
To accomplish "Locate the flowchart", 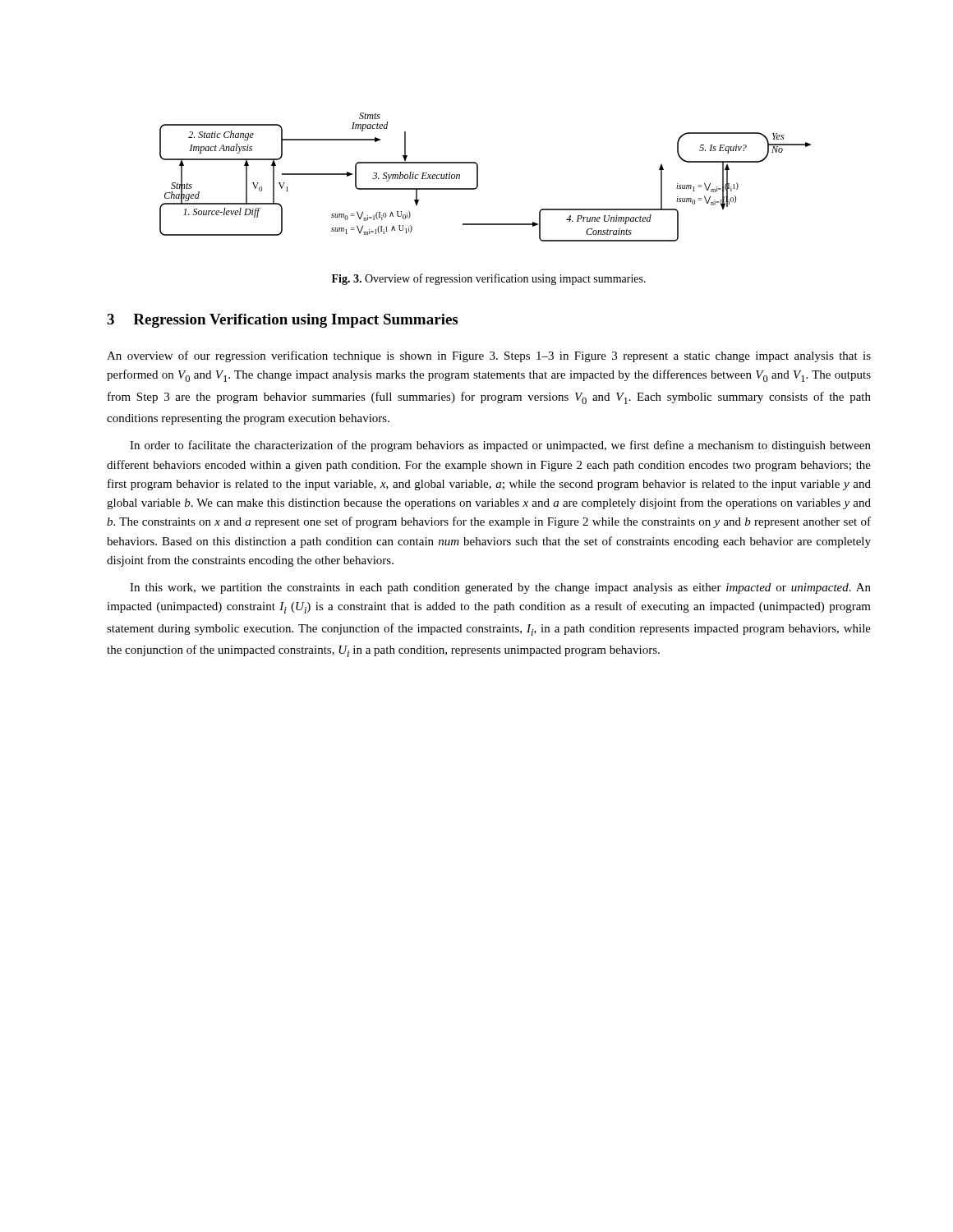I will (489, 170).
